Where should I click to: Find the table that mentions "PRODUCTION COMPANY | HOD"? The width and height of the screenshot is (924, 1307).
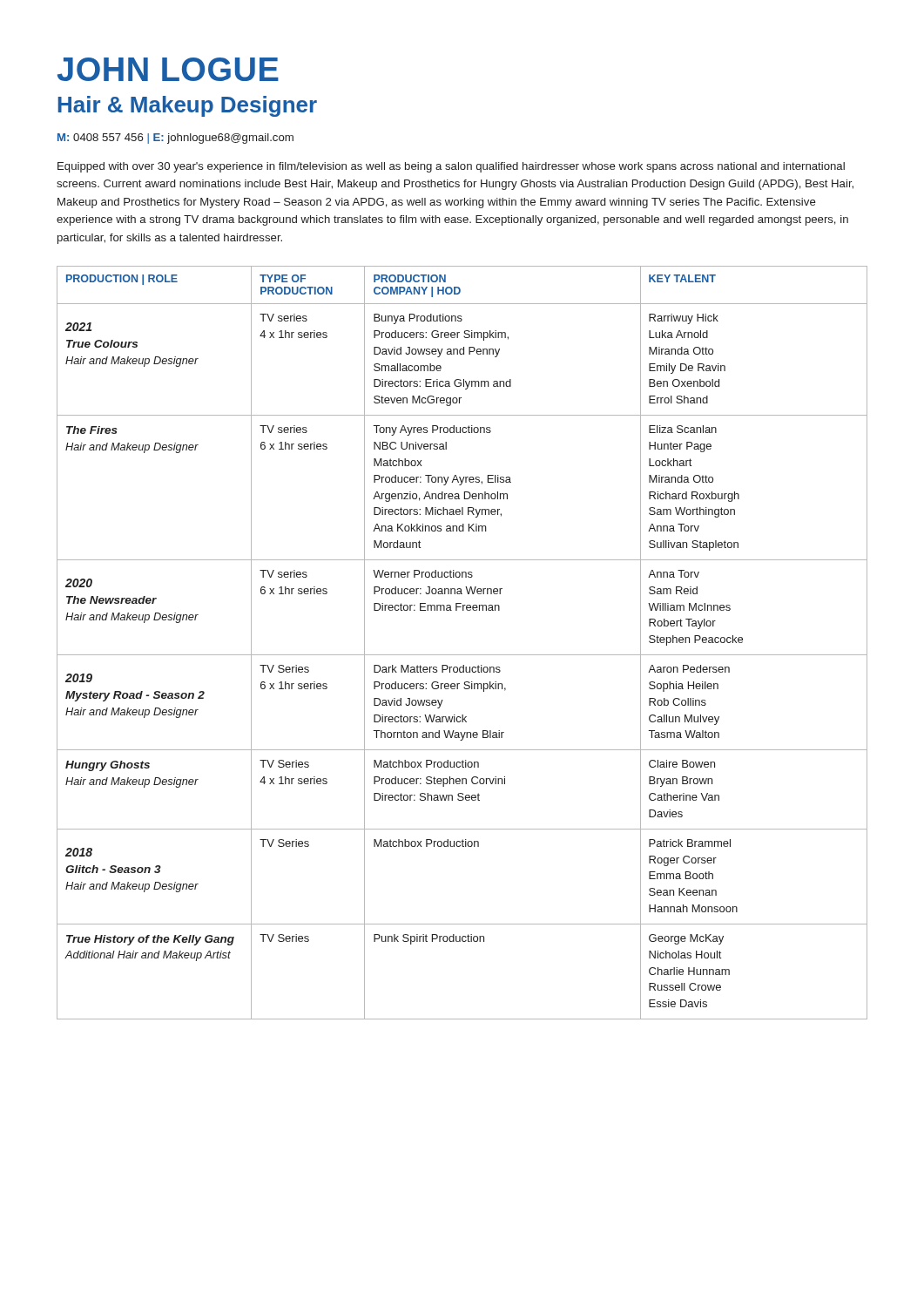pyautogui.click(x=462, y=643)
